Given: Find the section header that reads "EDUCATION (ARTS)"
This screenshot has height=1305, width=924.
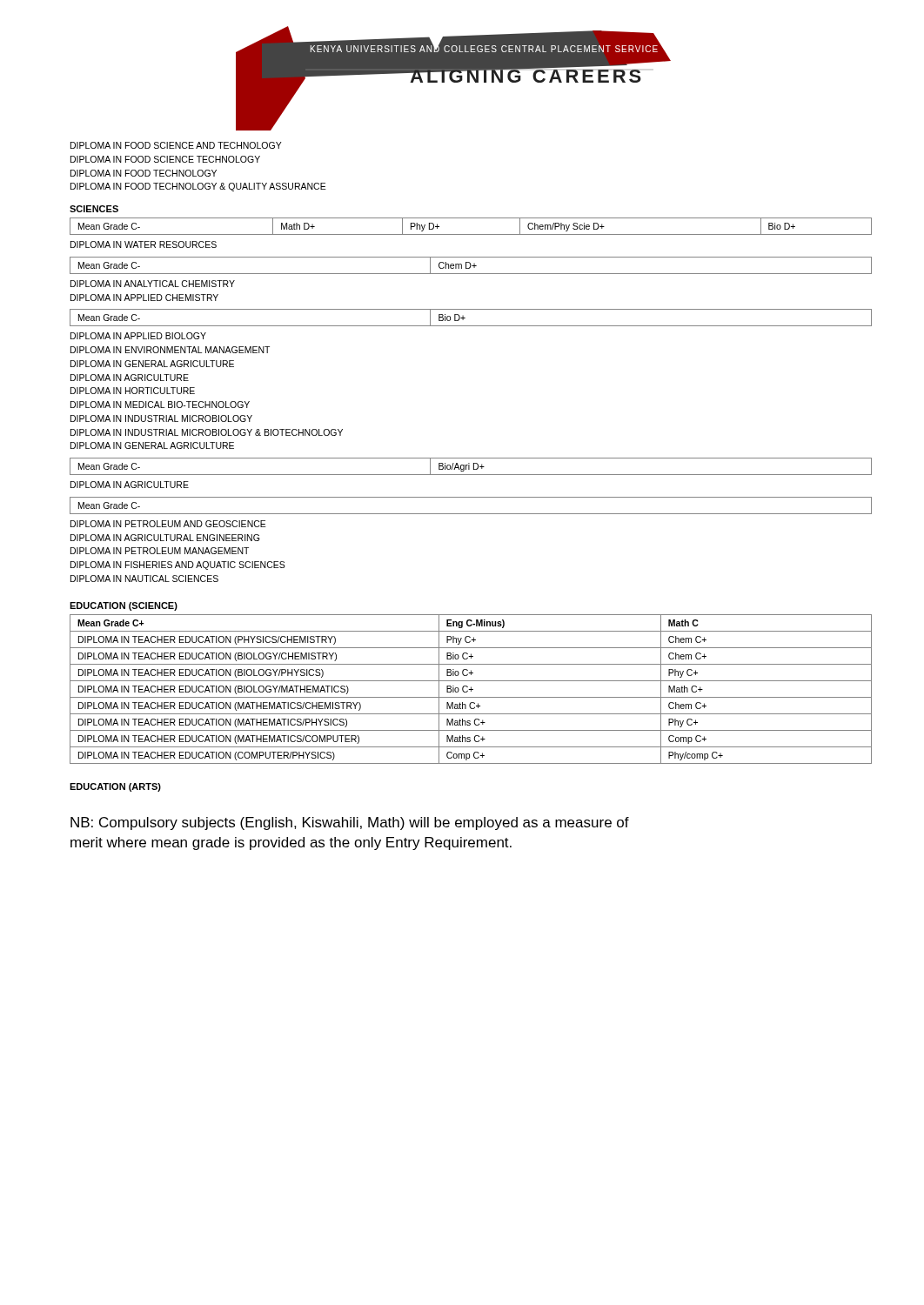Looking at the screenshot, I should (115, 786).
